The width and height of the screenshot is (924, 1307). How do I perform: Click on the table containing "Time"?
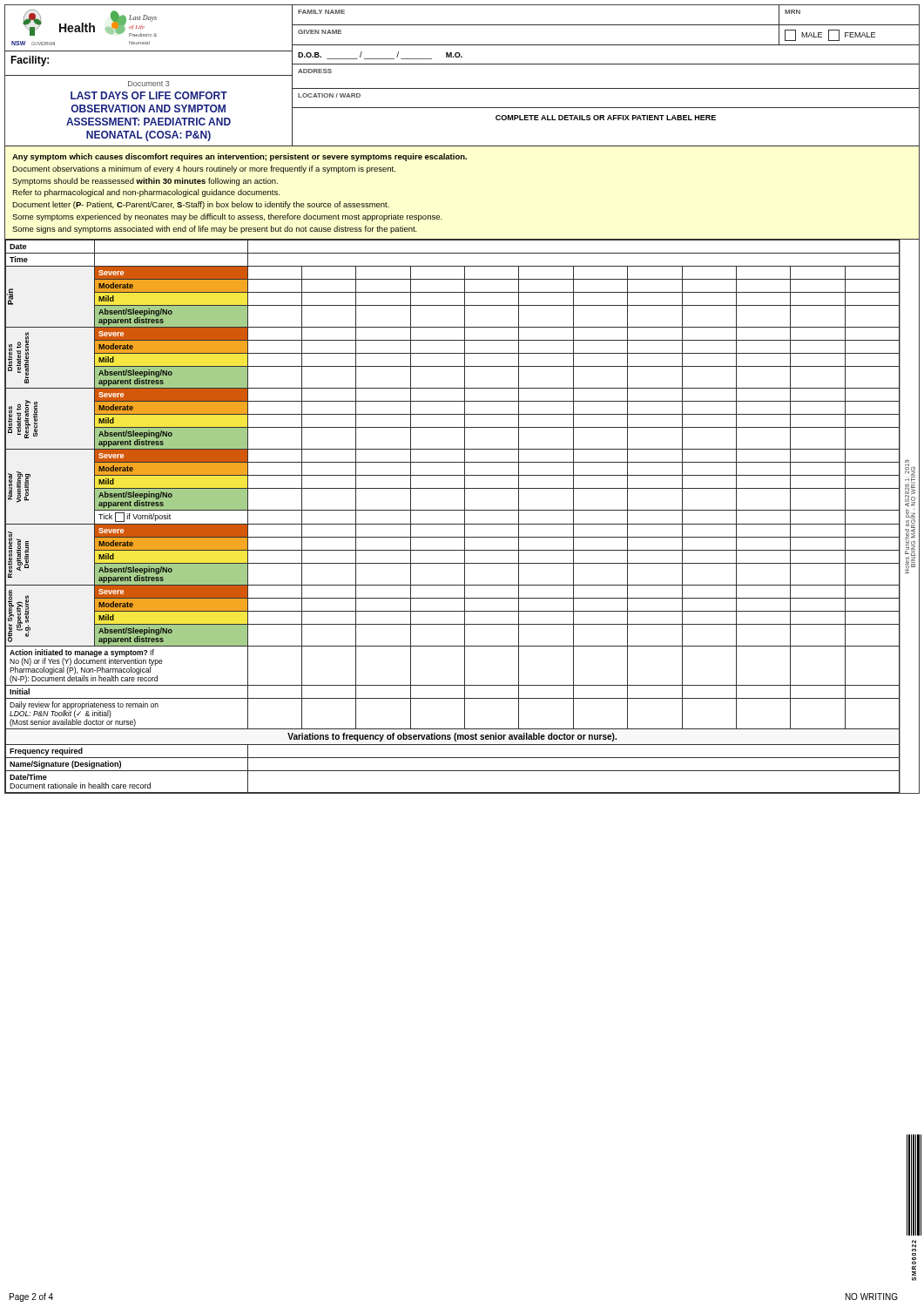(462, 517)
